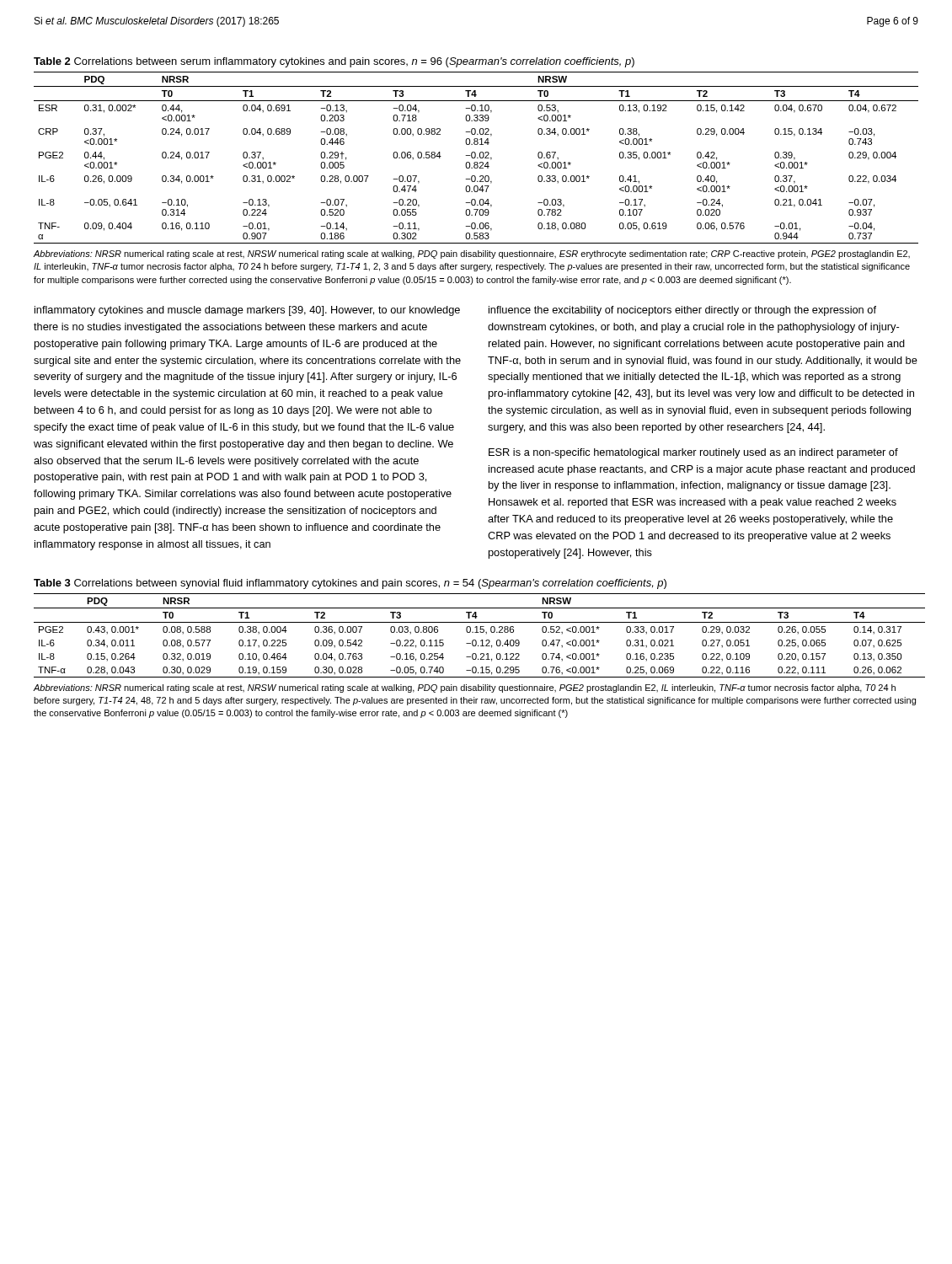Locate the table with the text "0.00, 0.982"

476,158
